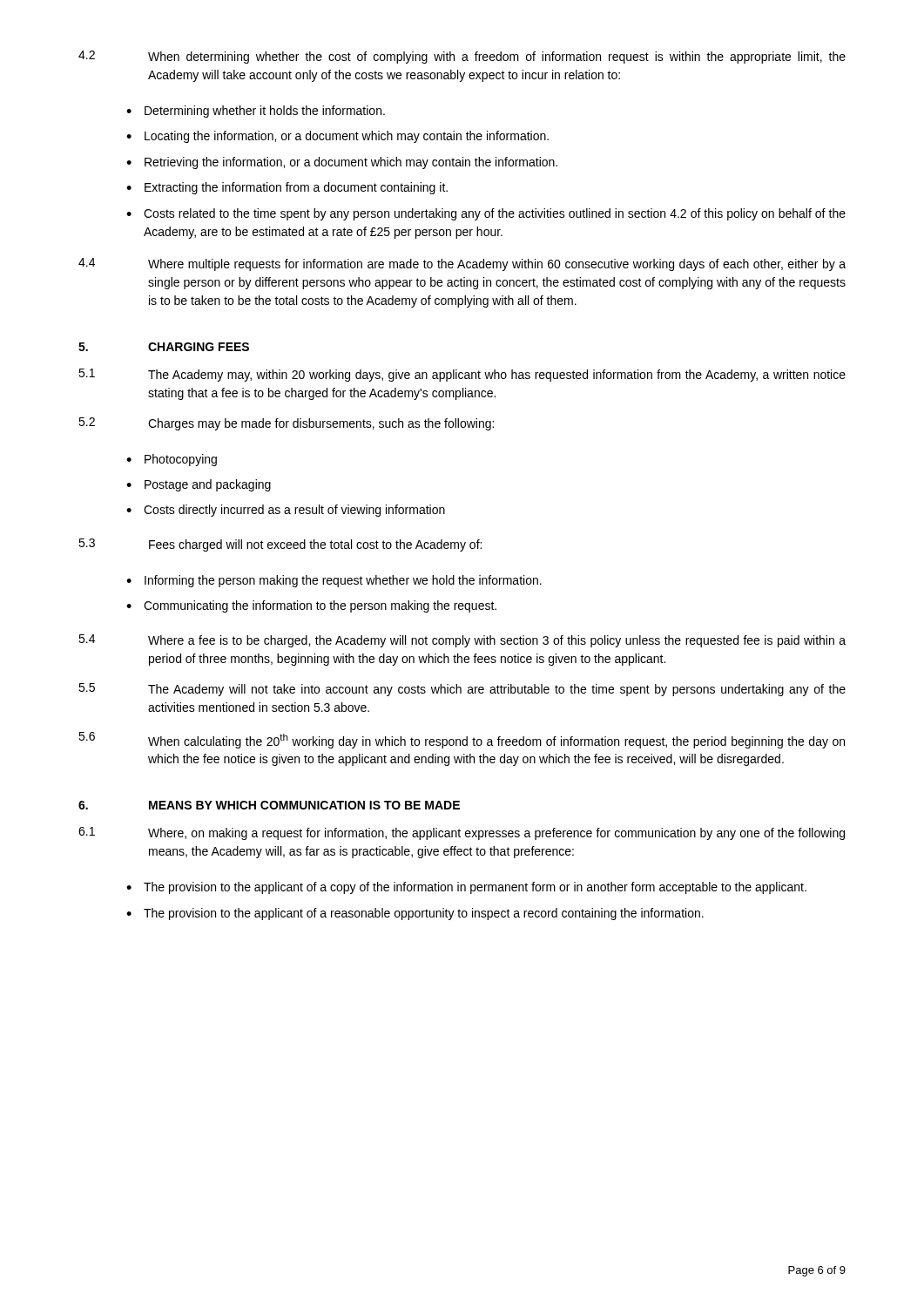Point to "• Postage and packaging"
Image resolution: width=924 pixels, height=1307 pixels.
(x=199, y=485)
